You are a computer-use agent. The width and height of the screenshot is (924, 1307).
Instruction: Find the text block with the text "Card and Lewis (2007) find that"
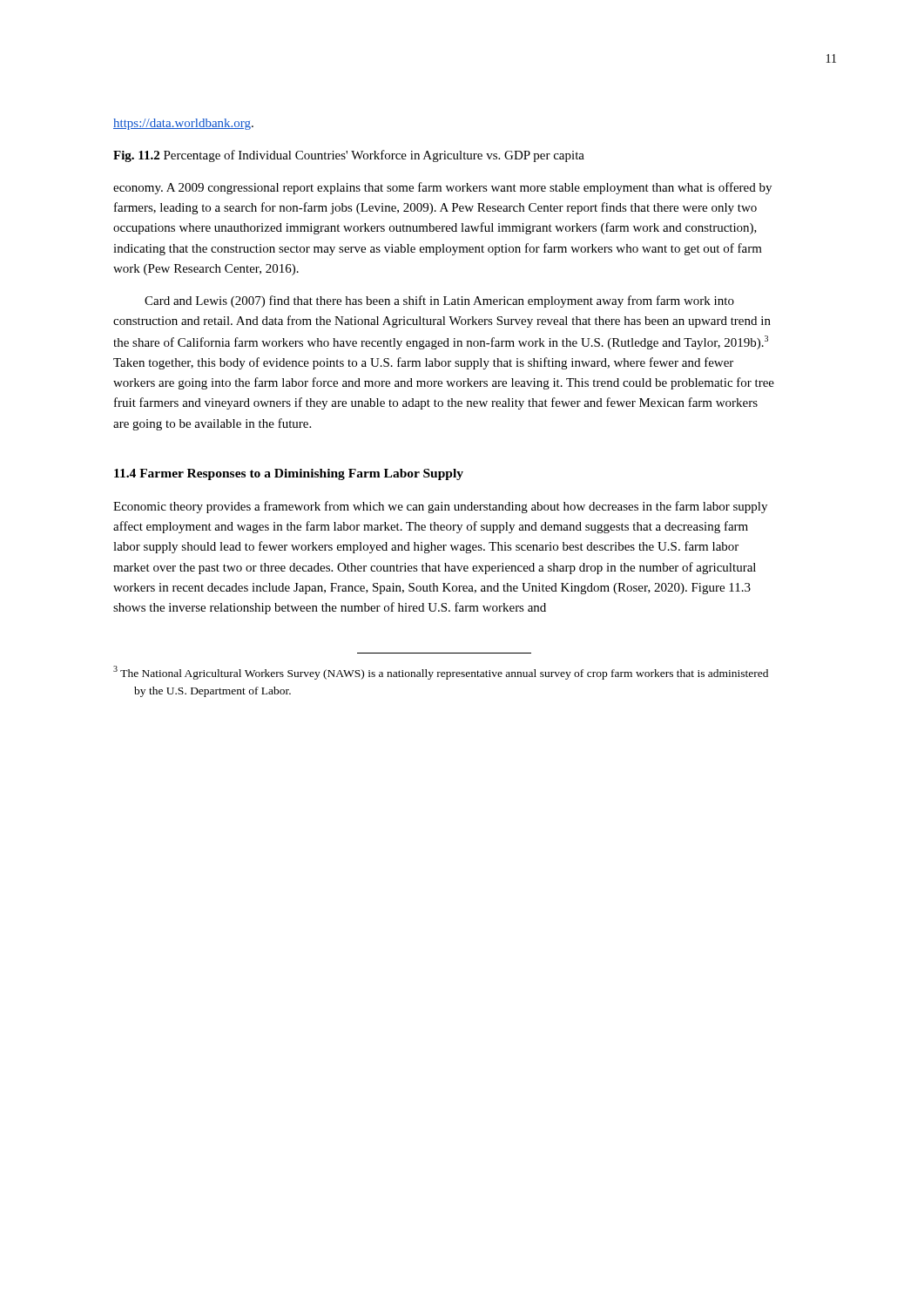pos(444,362)
